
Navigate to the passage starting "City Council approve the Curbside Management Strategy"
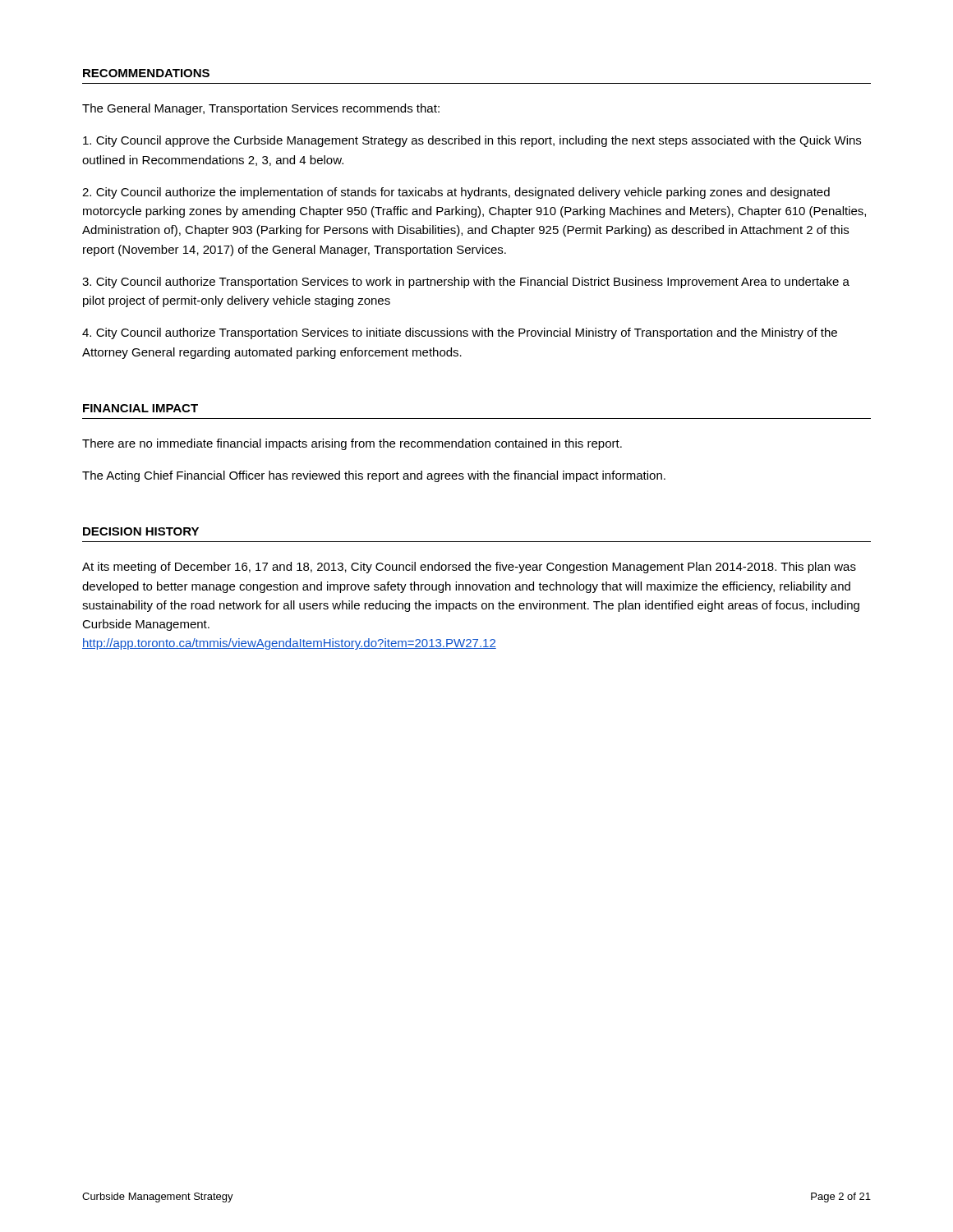pyautogui.click(x=472, y=150)
